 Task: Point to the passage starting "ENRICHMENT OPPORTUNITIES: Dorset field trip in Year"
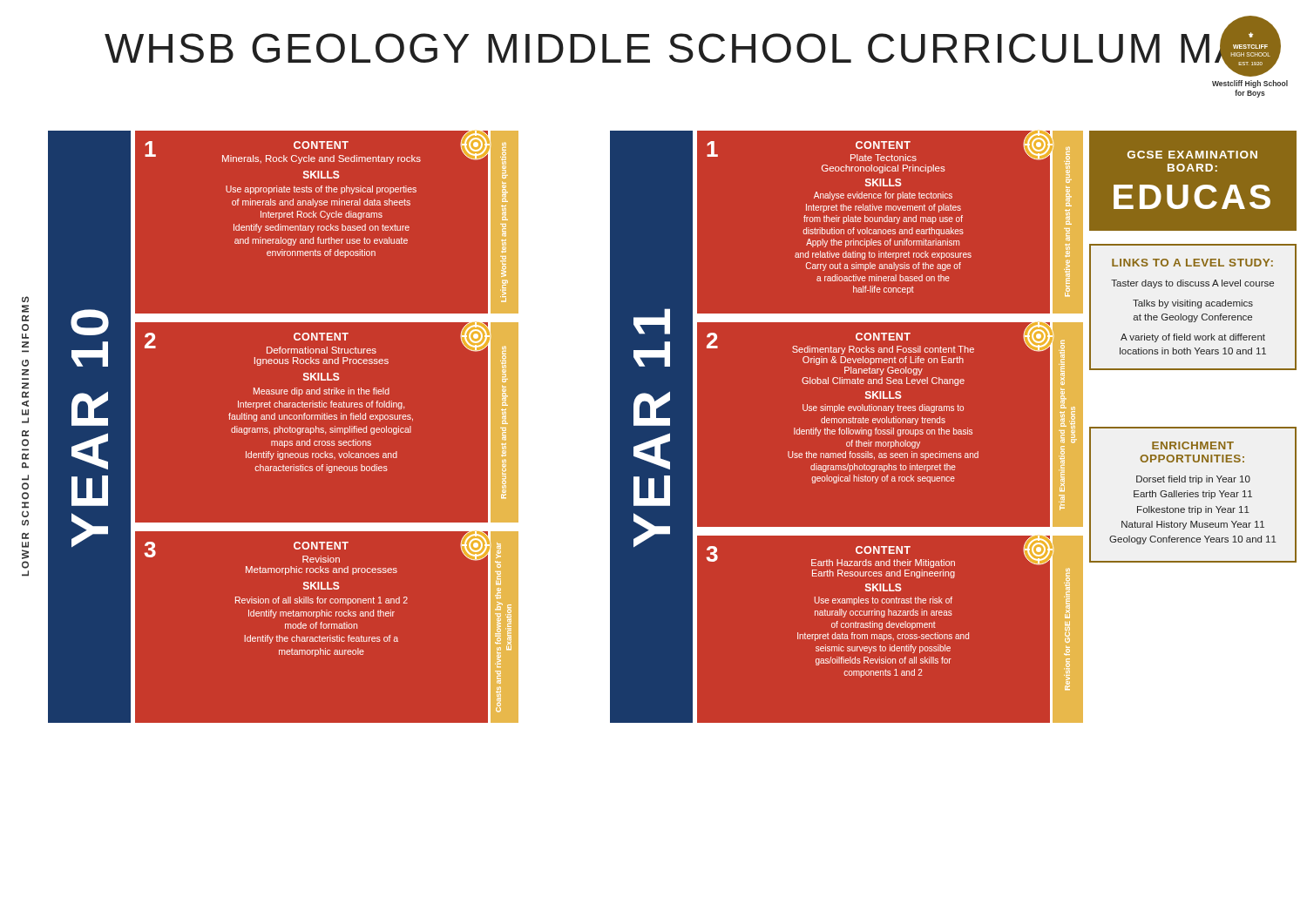click(x=1193, y=493)
